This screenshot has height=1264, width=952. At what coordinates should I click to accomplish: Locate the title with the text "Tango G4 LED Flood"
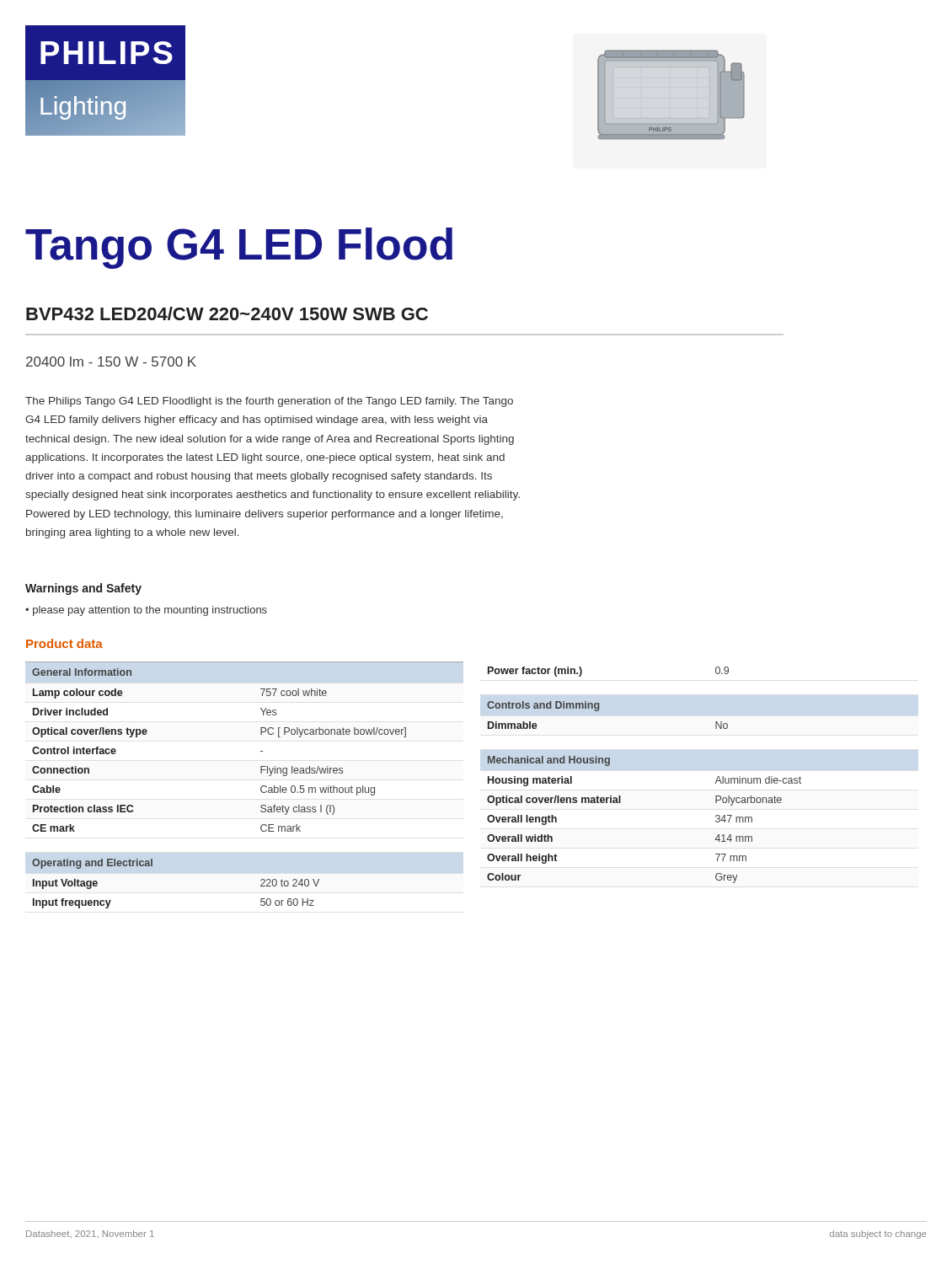pyautogui.click(x=404, y=244)
